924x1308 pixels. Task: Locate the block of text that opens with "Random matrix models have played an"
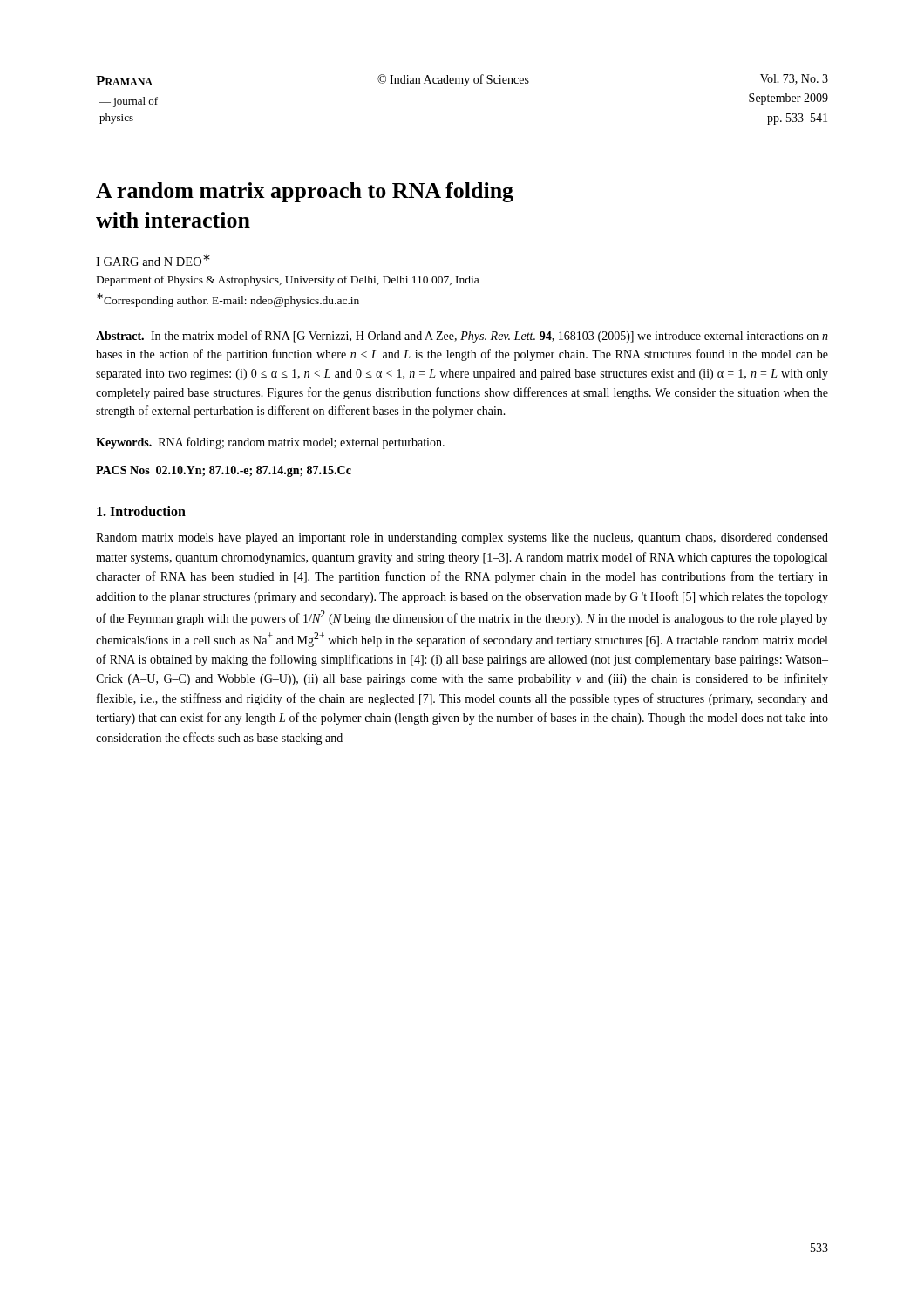[462, 638]
